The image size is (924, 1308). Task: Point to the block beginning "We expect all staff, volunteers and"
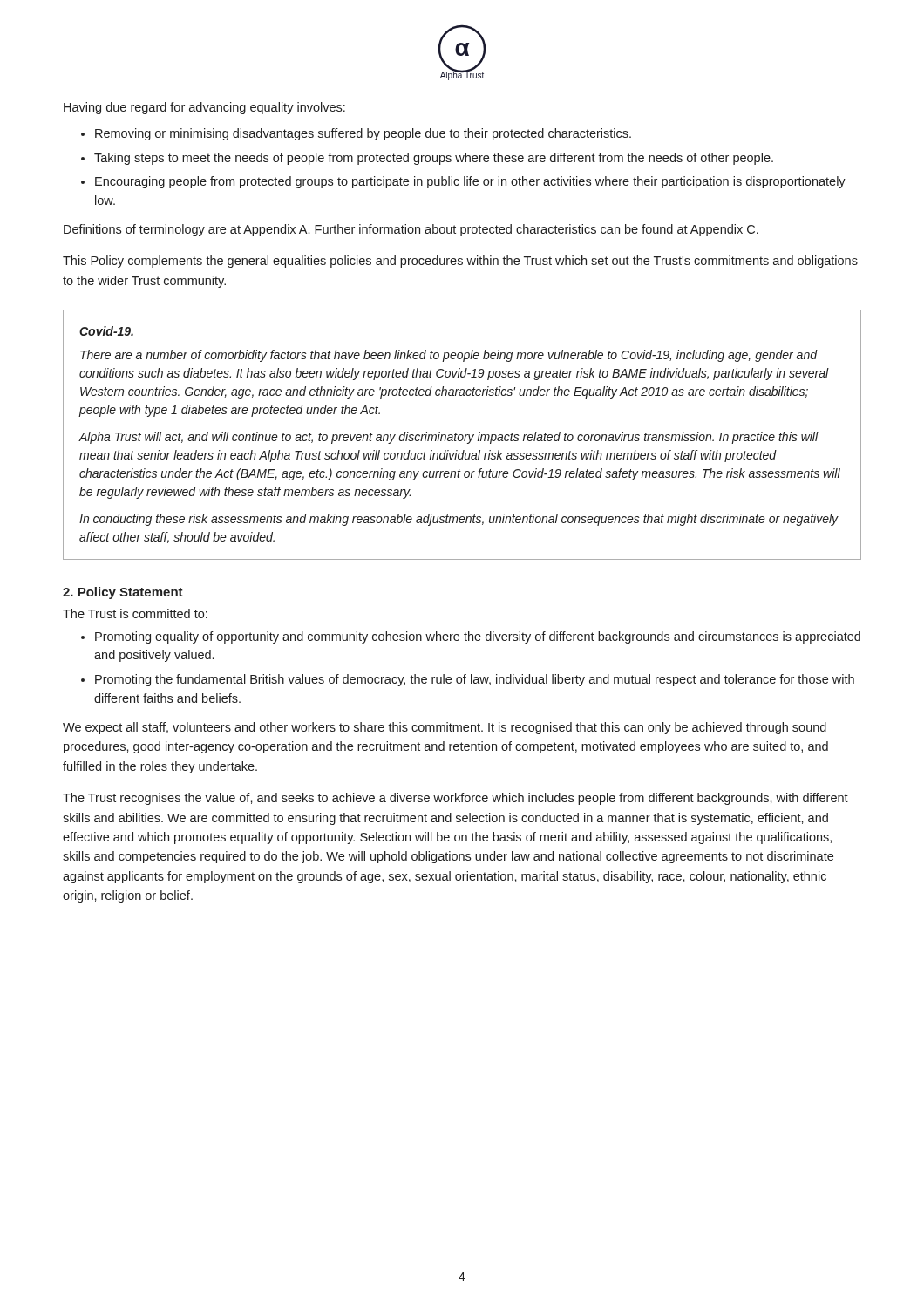point(446,746)
